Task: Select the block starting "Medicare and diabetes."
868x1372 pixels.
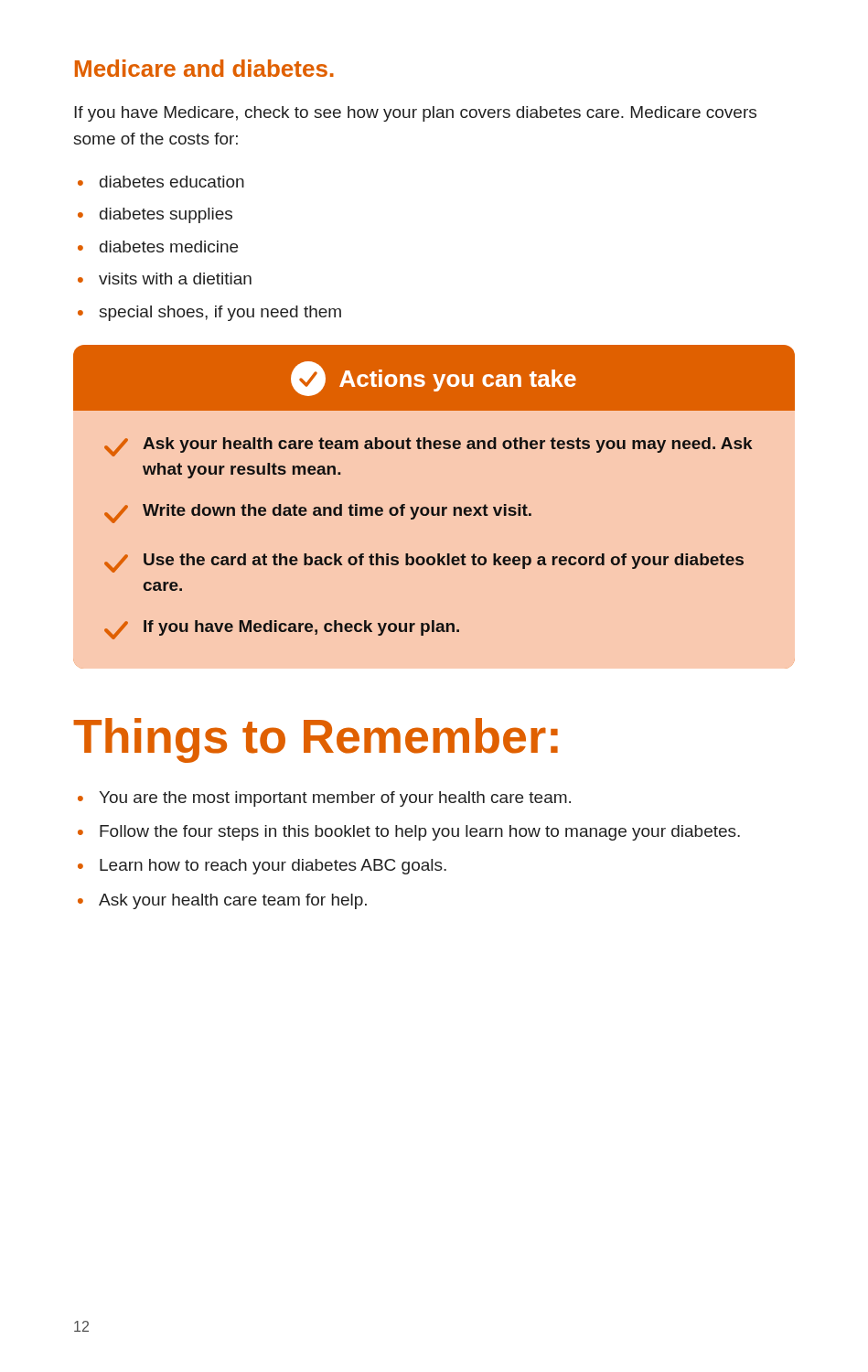Action: coord(204,69)
